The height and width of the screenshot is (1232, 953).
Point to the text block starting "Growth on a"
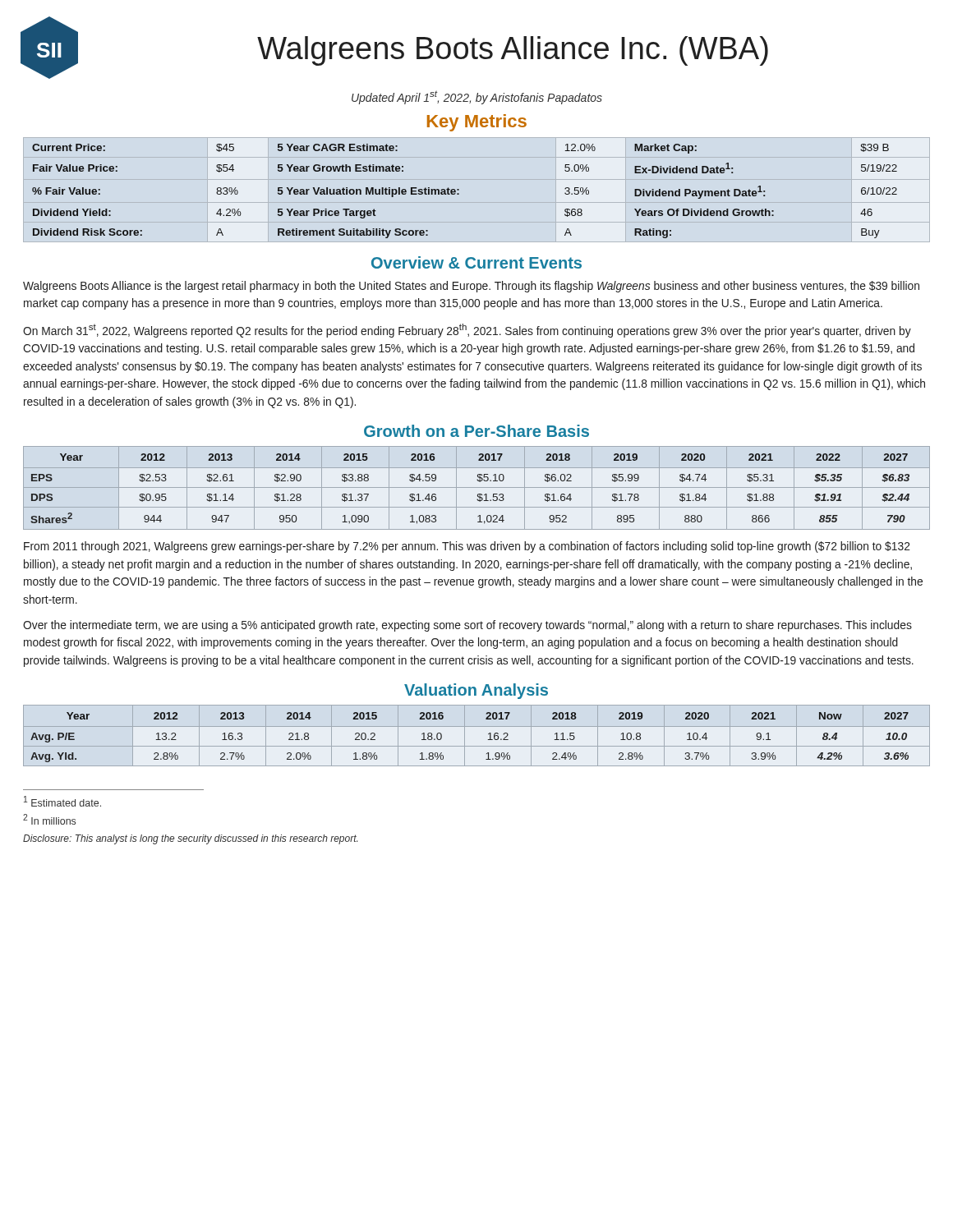[476, 431]
